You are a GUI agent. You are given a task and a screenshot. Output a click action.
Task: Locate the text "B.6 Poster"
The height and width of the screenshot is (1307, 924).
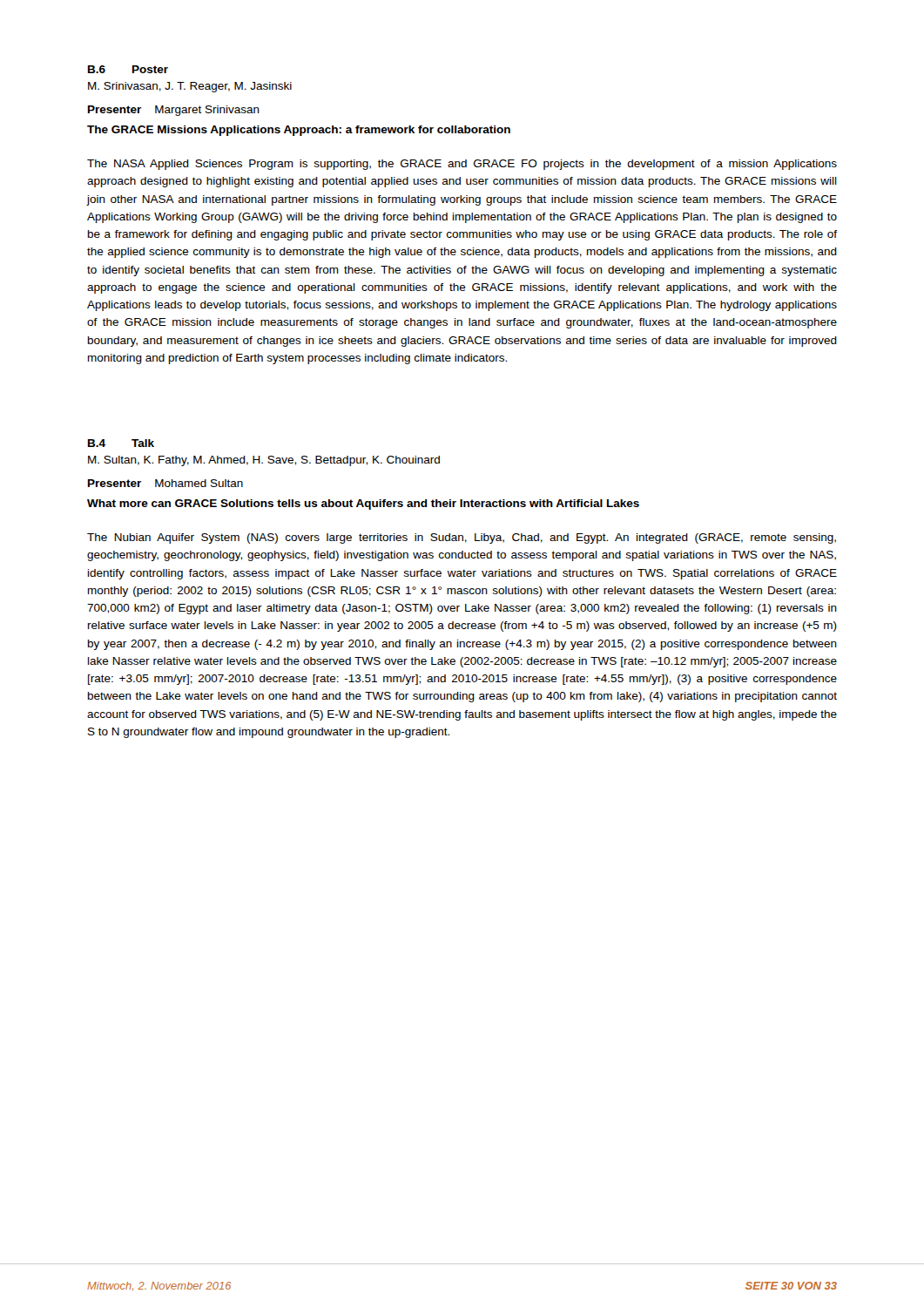click(x=128, y=69)
